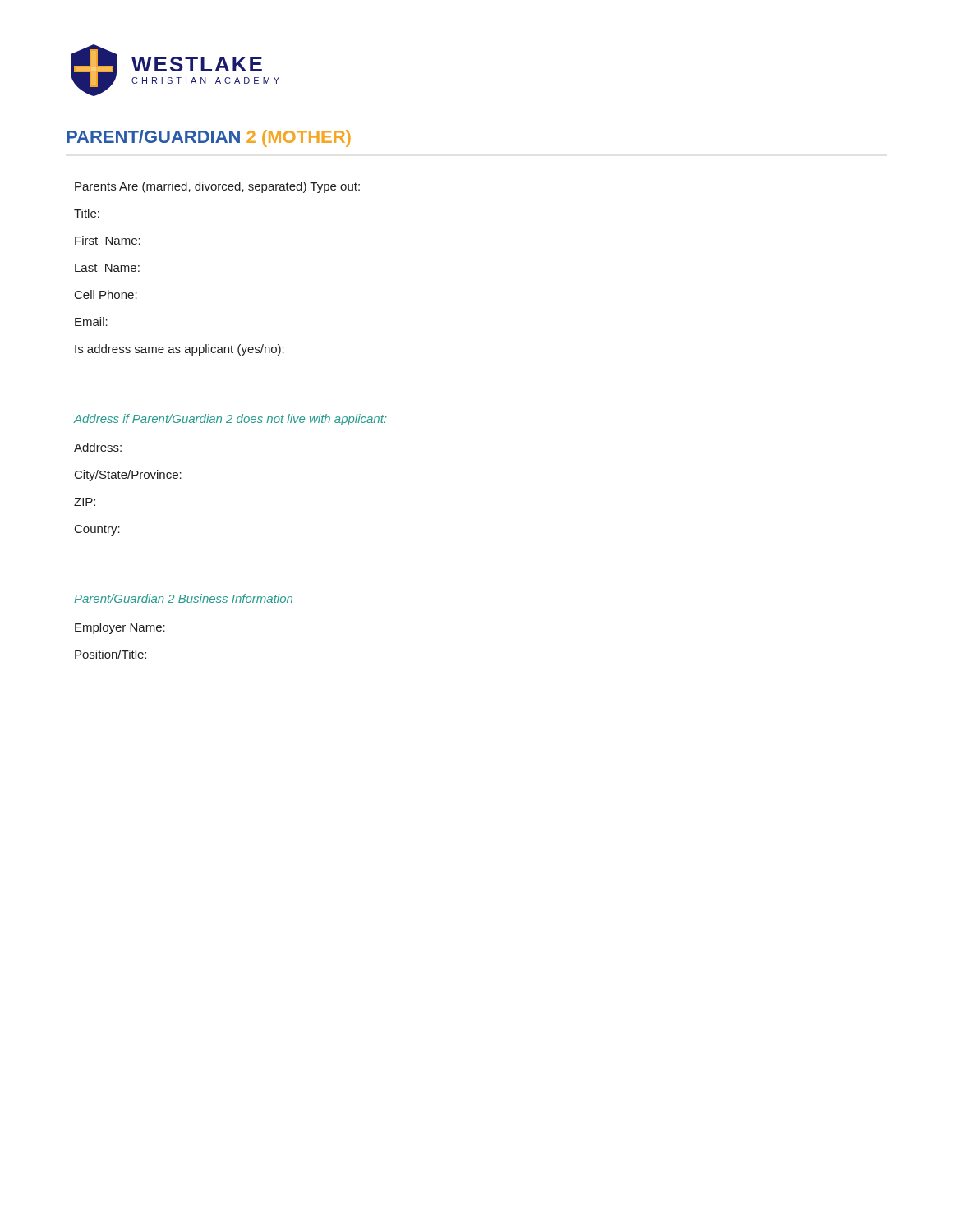Screen dimensions: 1232x953
Task: Where does it say "Employer Name:"?
Action: point(120,627)
